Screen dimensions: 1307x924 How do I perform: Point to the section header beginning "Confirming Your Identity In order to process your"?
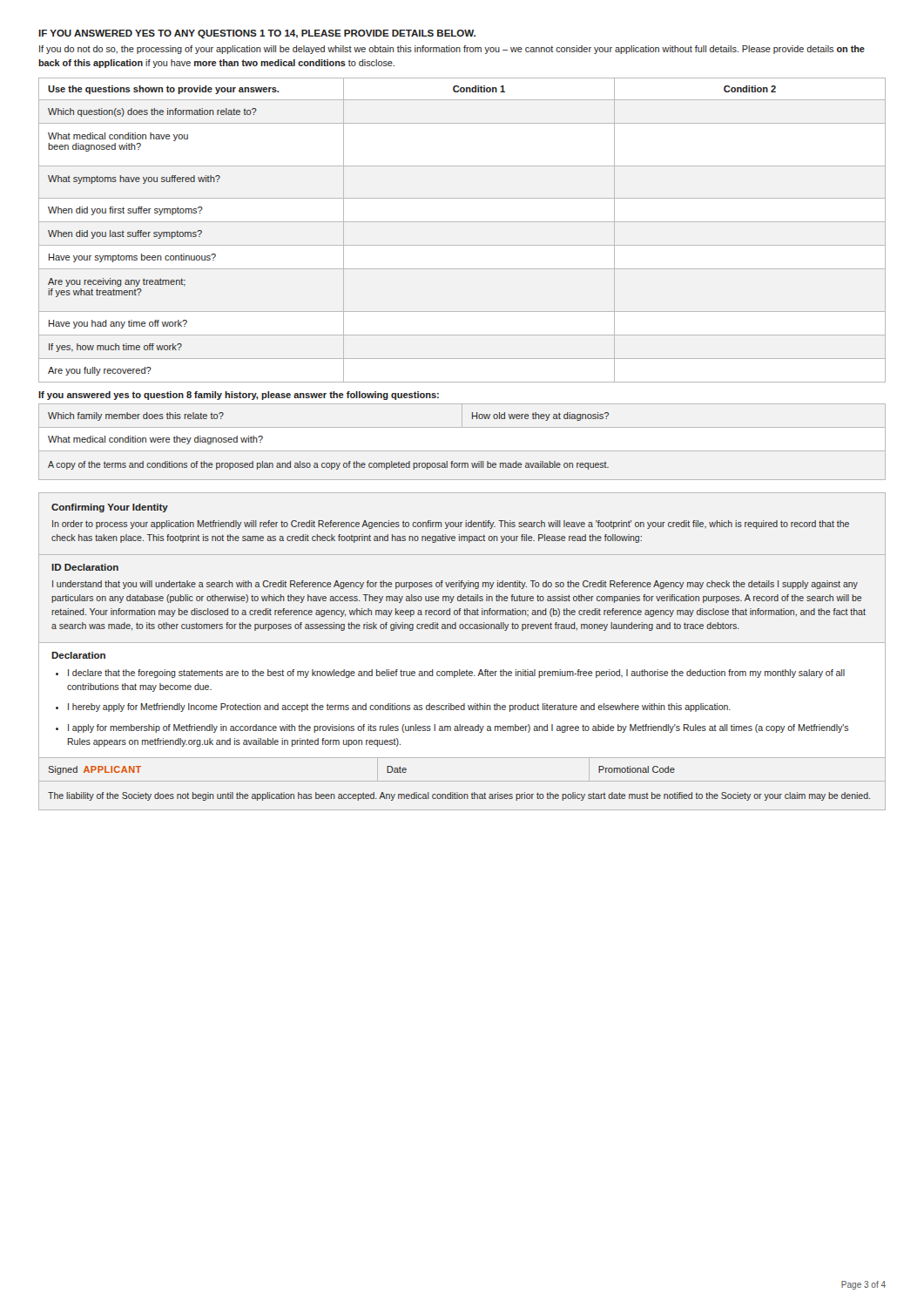click(x=462, y=524)
